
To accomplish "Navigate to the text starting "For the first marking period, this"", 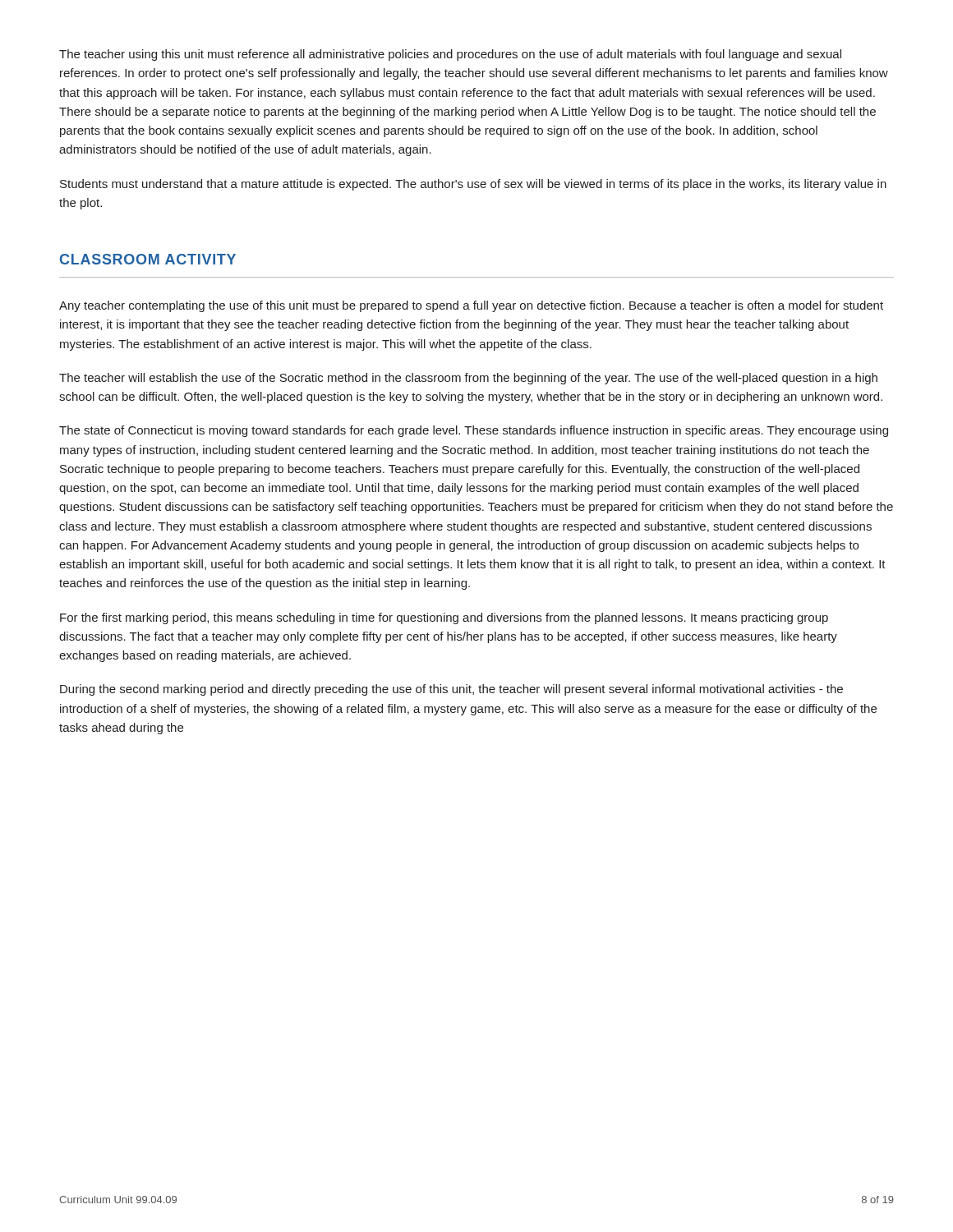I will (448, 636).
